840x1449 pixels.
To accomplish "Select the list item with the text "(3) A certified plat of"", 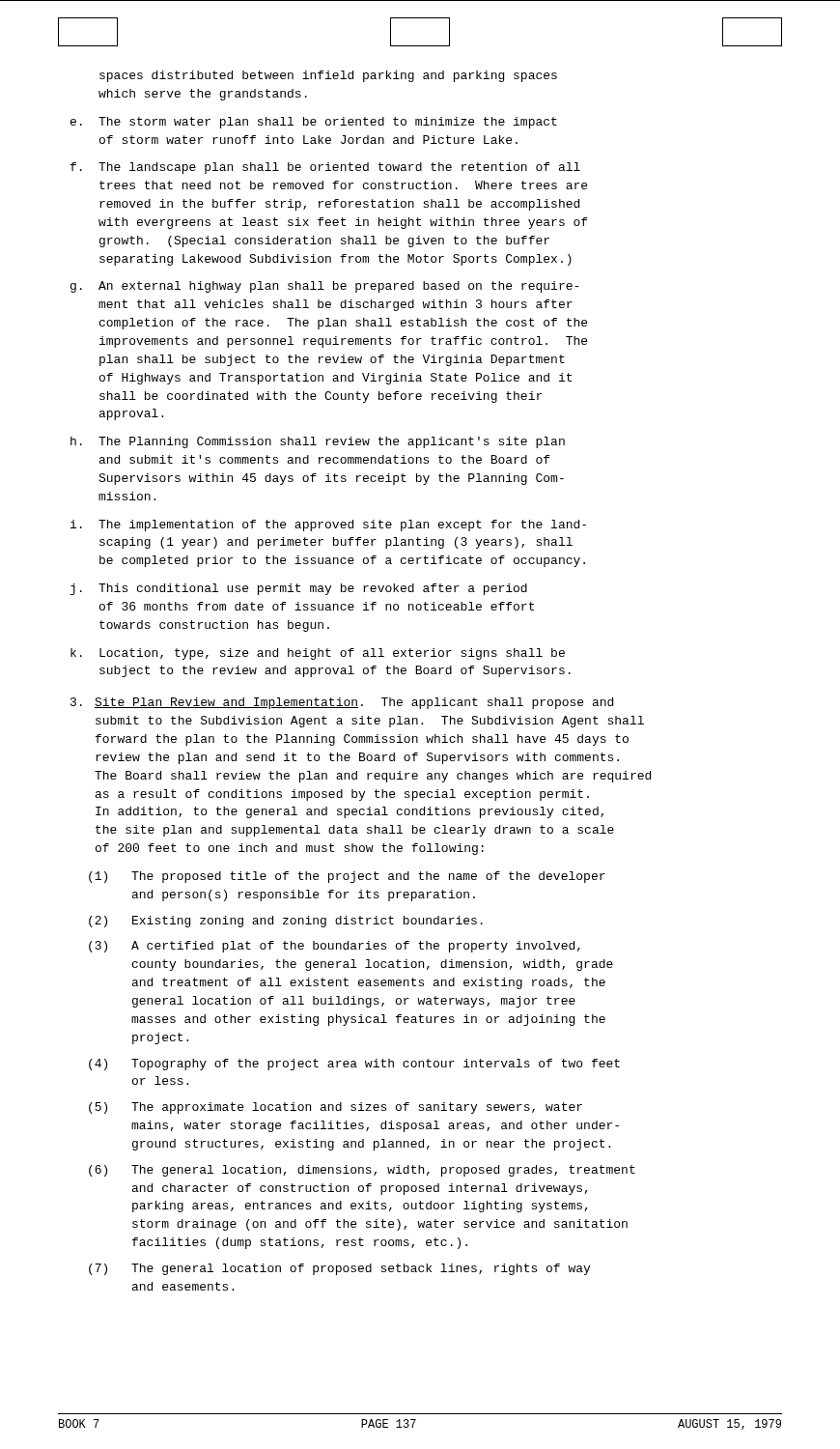I will tap(350, 993).
